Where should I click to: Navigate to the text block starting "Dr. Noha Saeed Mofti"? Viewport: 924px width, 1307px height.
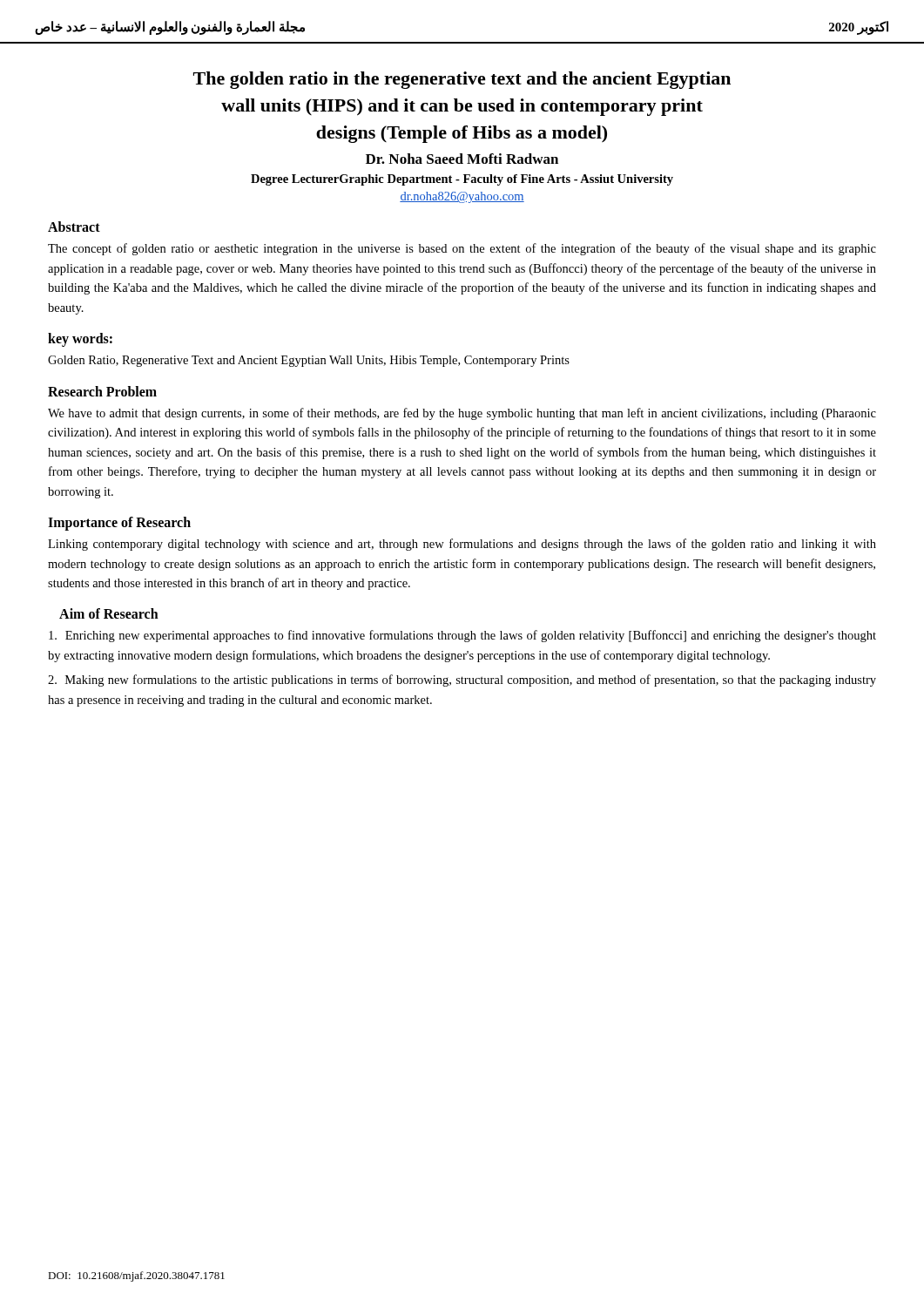tap(462, 159)
